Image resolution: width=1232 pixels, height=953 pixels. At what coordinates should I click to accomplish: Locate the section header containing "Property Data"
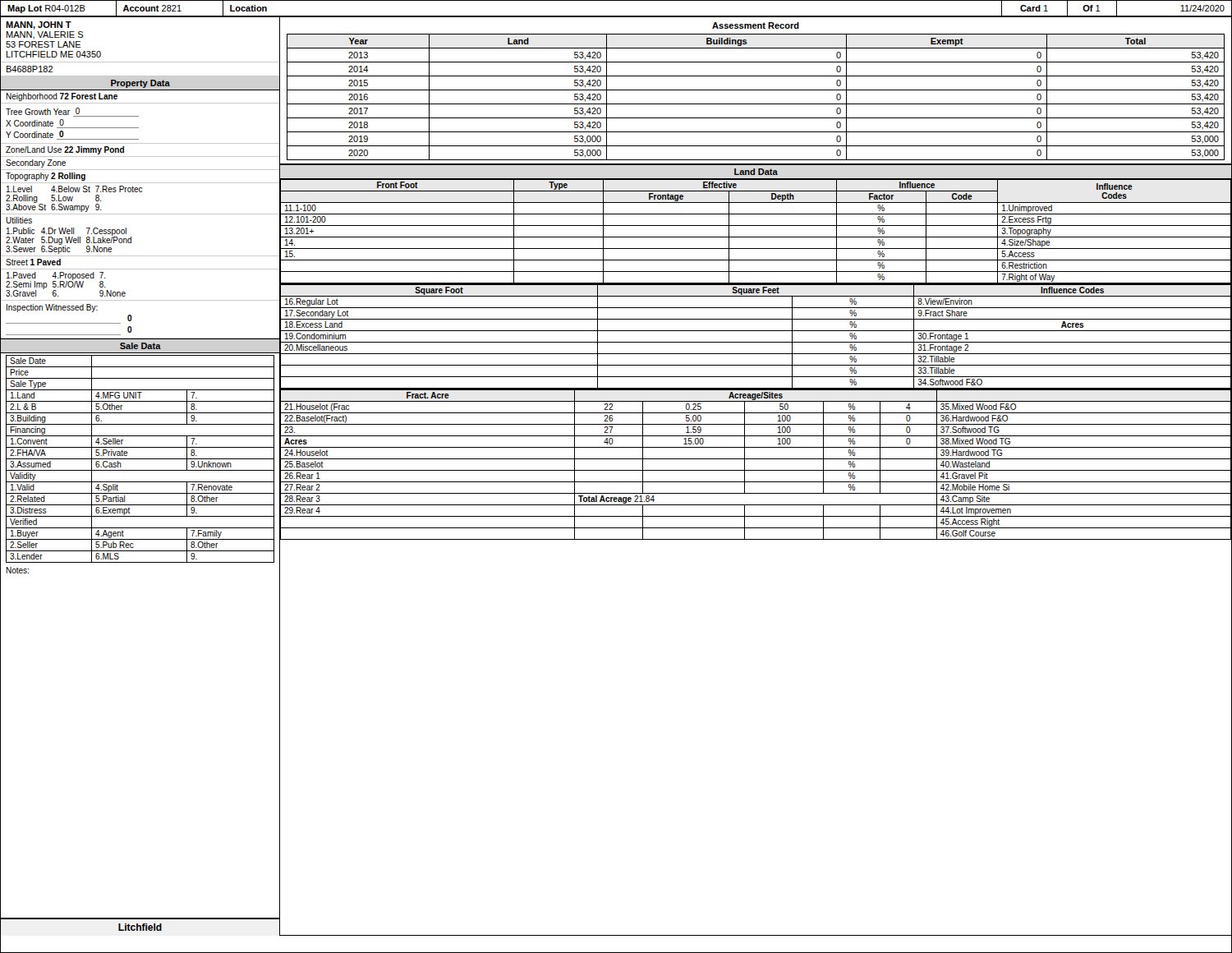tap(140, 83)
